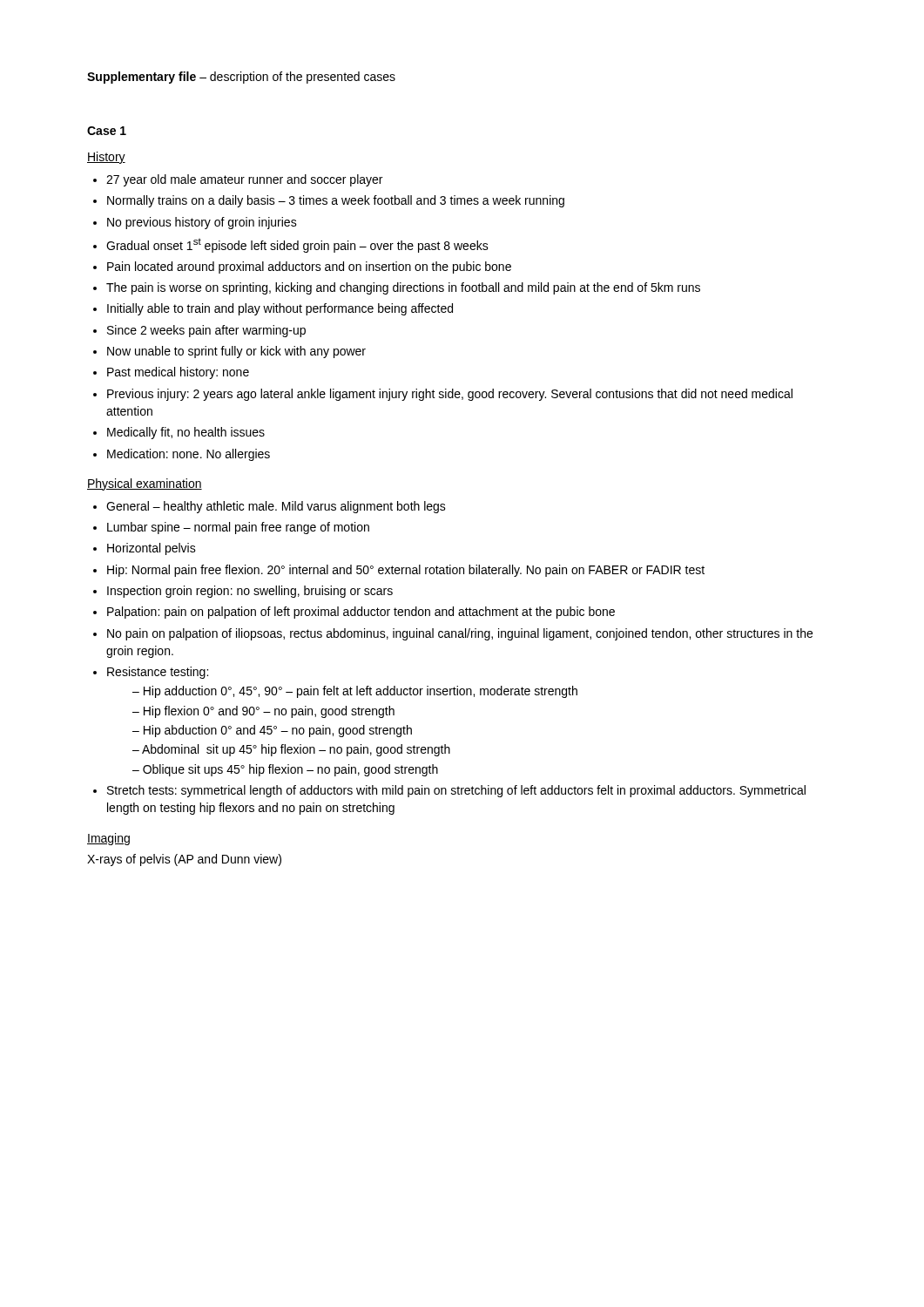924x1307 pixels.
Task: Find the block on this page that starts "Hip: Normal pain free flexion. 20° internal"
Action: [x=462, y=570]
